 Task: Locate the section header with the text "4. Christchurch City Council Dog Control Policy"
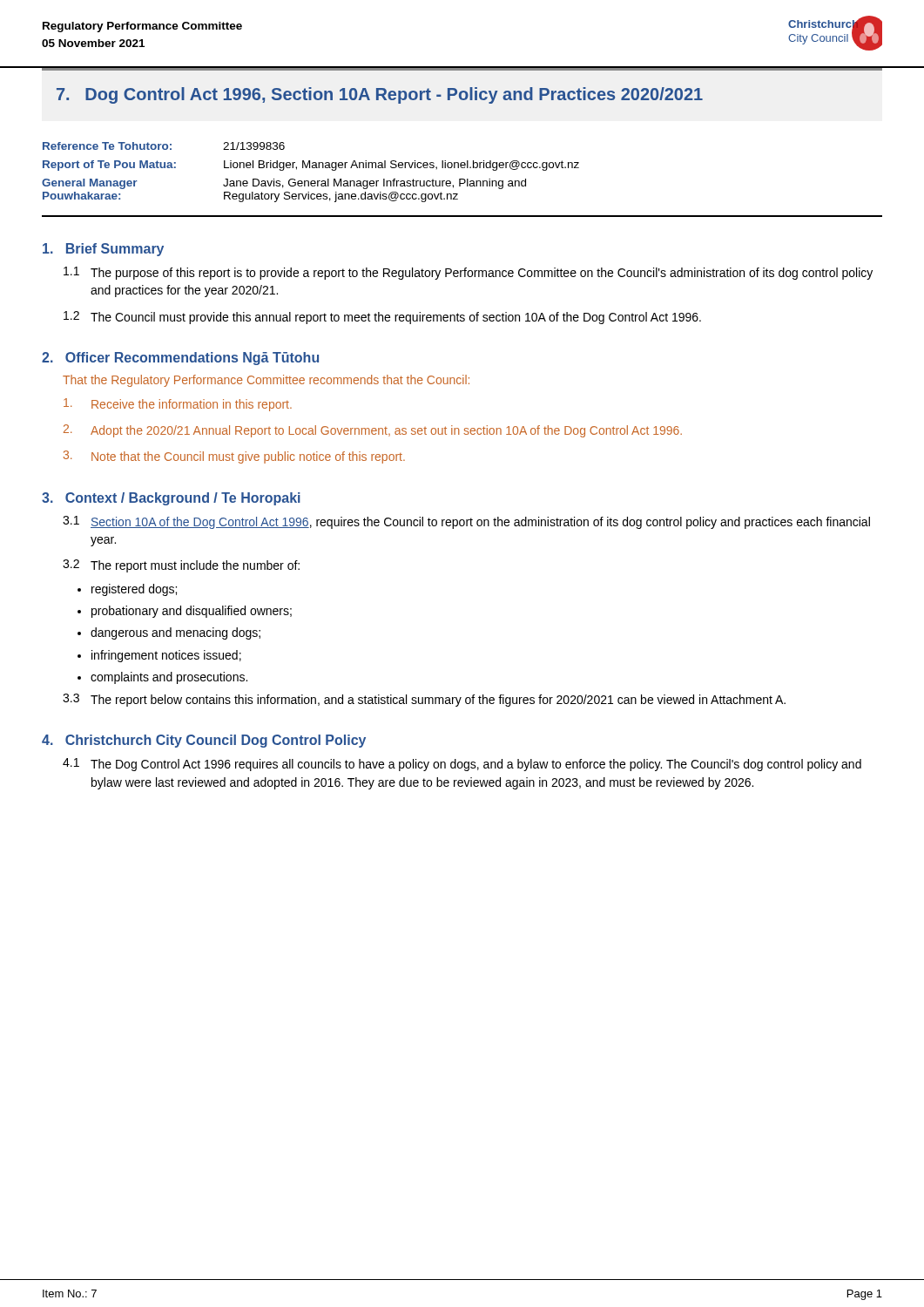(x=204, y=741)
